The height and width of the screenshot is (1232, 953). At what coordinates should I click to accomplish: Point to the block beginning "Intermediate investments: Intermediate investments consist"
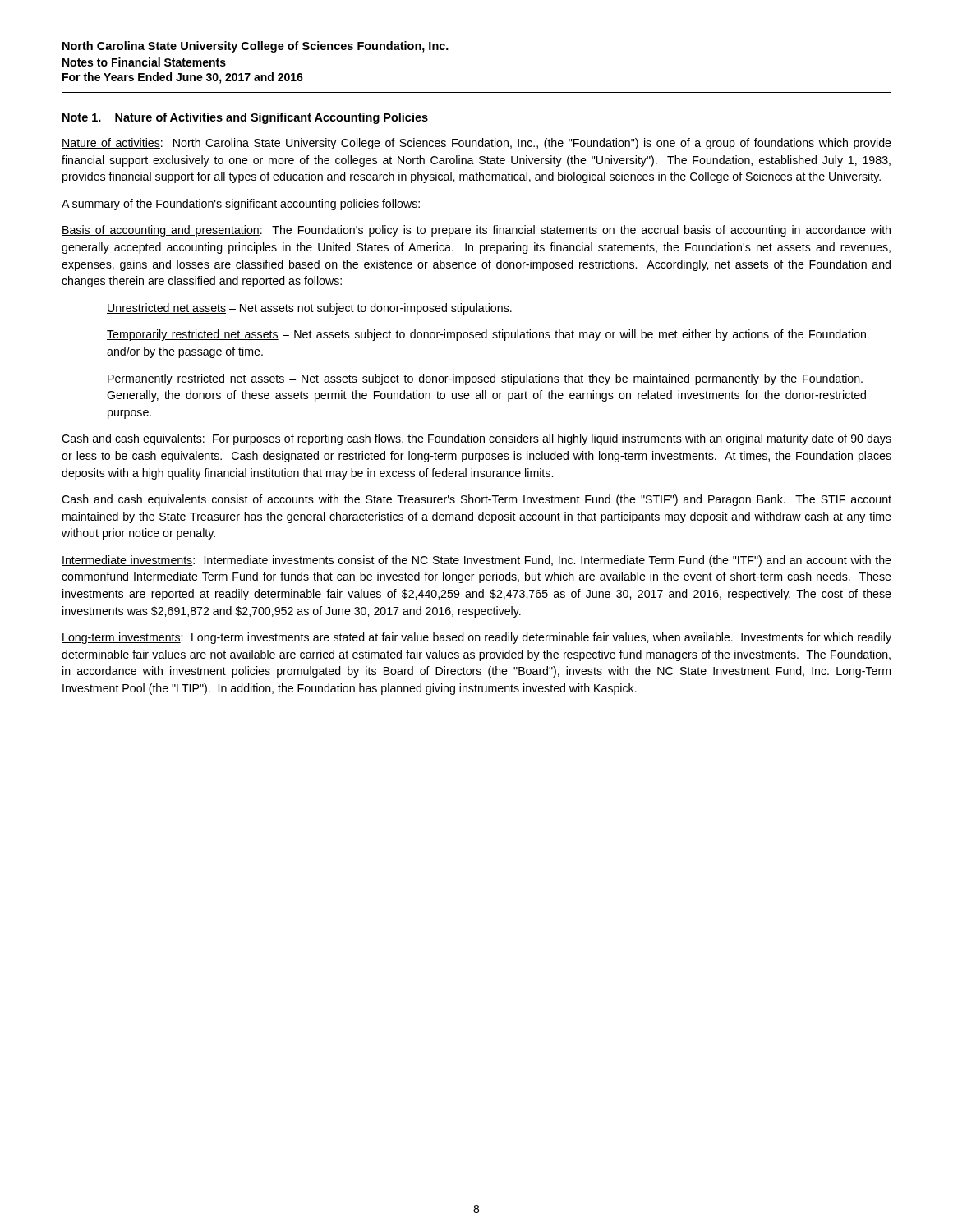tap(476, 585)
